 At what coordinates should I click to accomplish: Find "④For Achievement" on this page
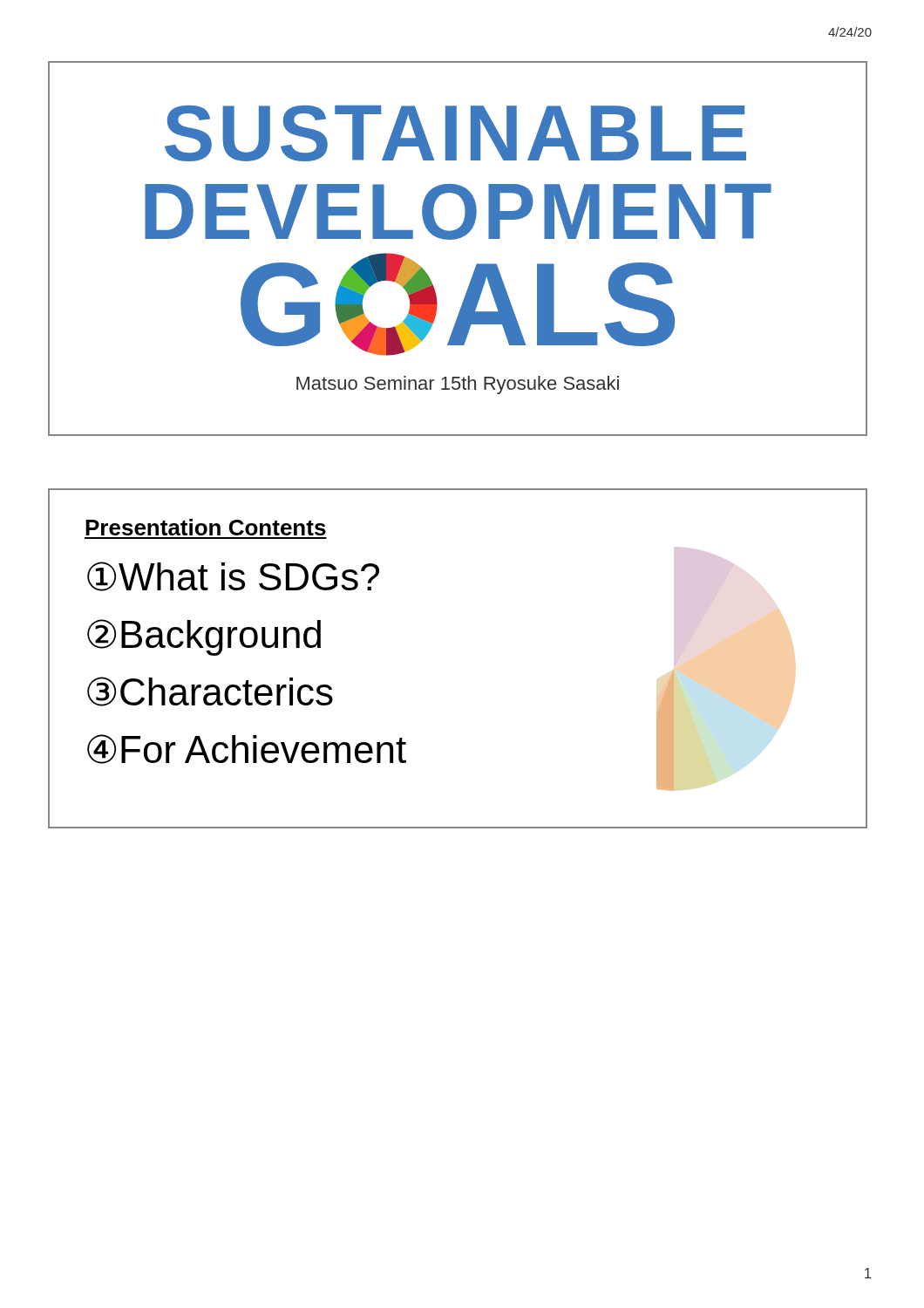(x=245, y=749)
